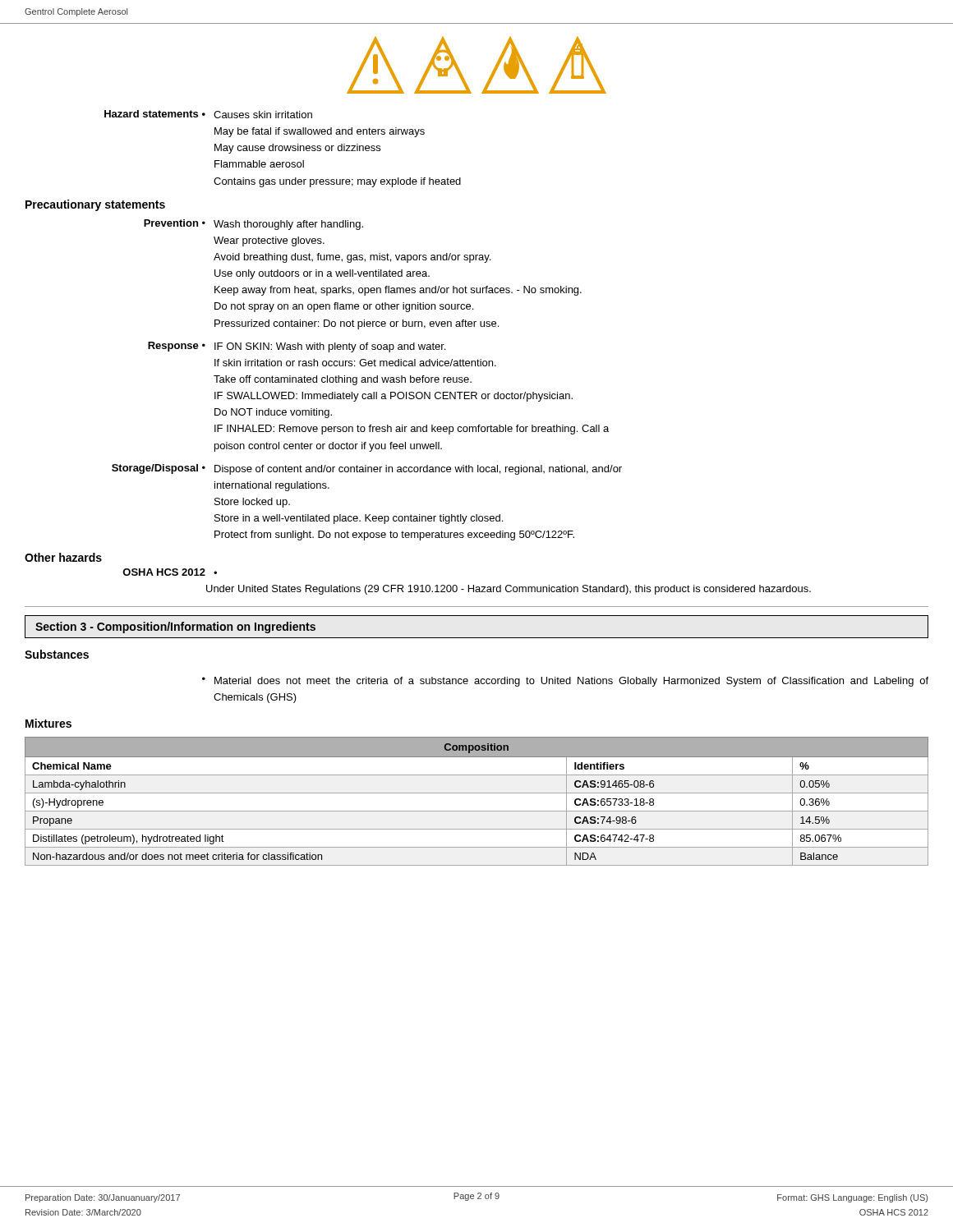Screen dimensions: 1232x953
Task: Select the section header with the text "Precautionary statements"
Action: click(x=95, y=204)
